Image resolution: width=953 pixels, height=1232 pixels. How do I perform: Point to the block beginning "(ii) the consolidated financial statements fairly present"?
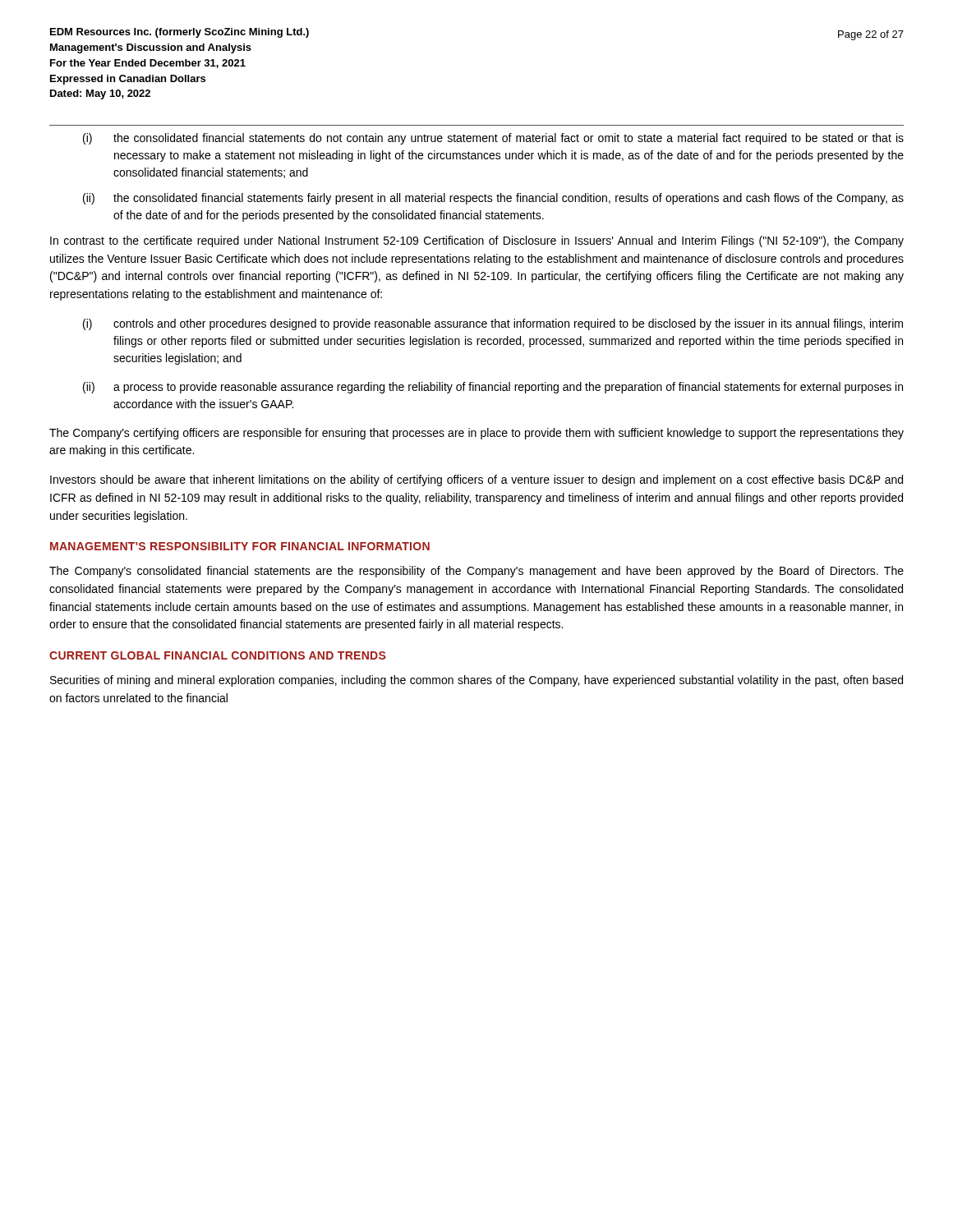[x=493, y=207]
